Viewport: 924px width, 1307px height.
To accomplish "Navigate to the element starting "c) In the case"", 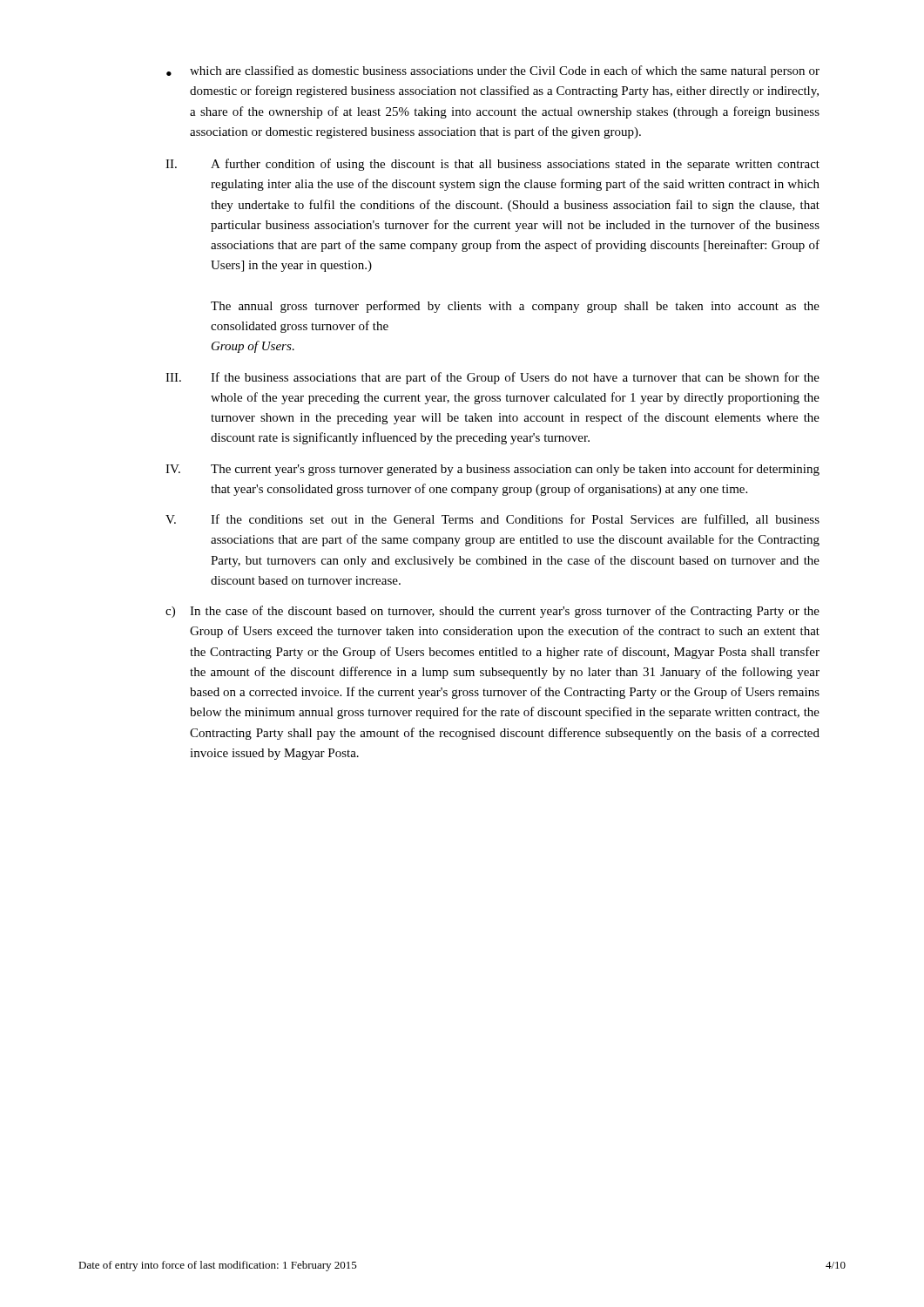I will (x=492, y=682).
